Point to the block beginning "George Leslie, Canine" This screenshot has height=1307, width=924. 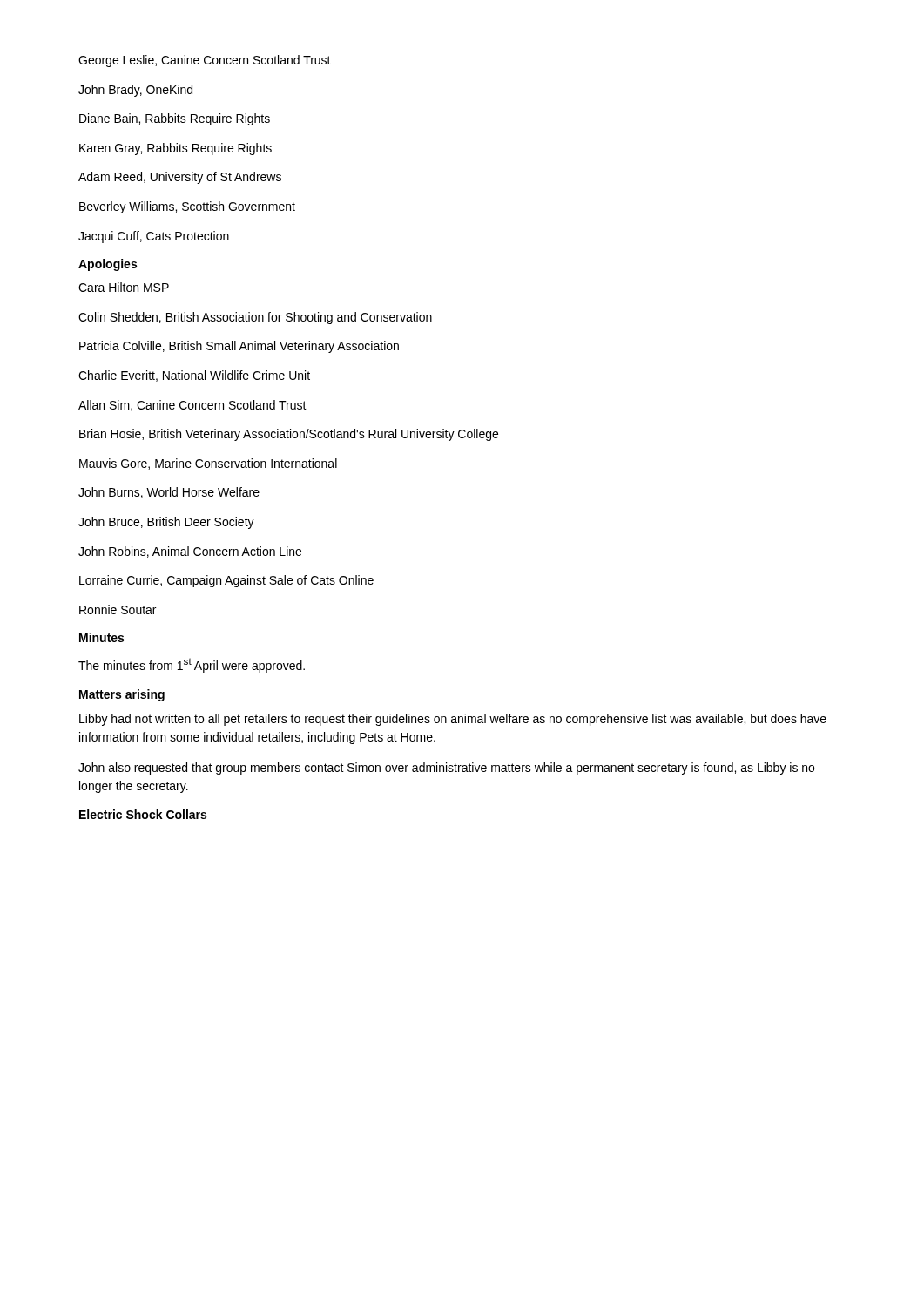(x=204, y=60)
